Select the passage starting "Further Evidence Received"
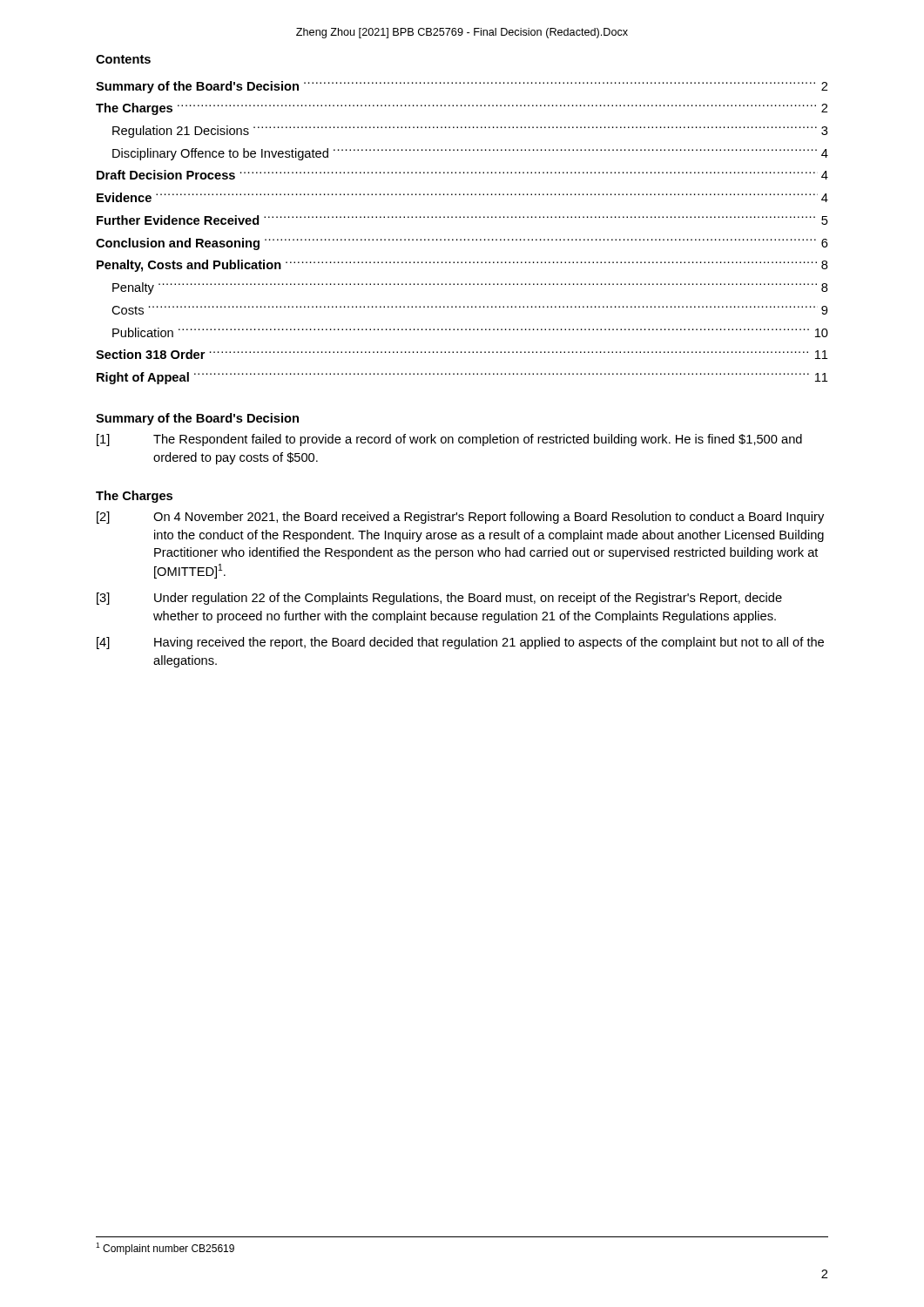The image size is (924, 1307). pos(462,221)
